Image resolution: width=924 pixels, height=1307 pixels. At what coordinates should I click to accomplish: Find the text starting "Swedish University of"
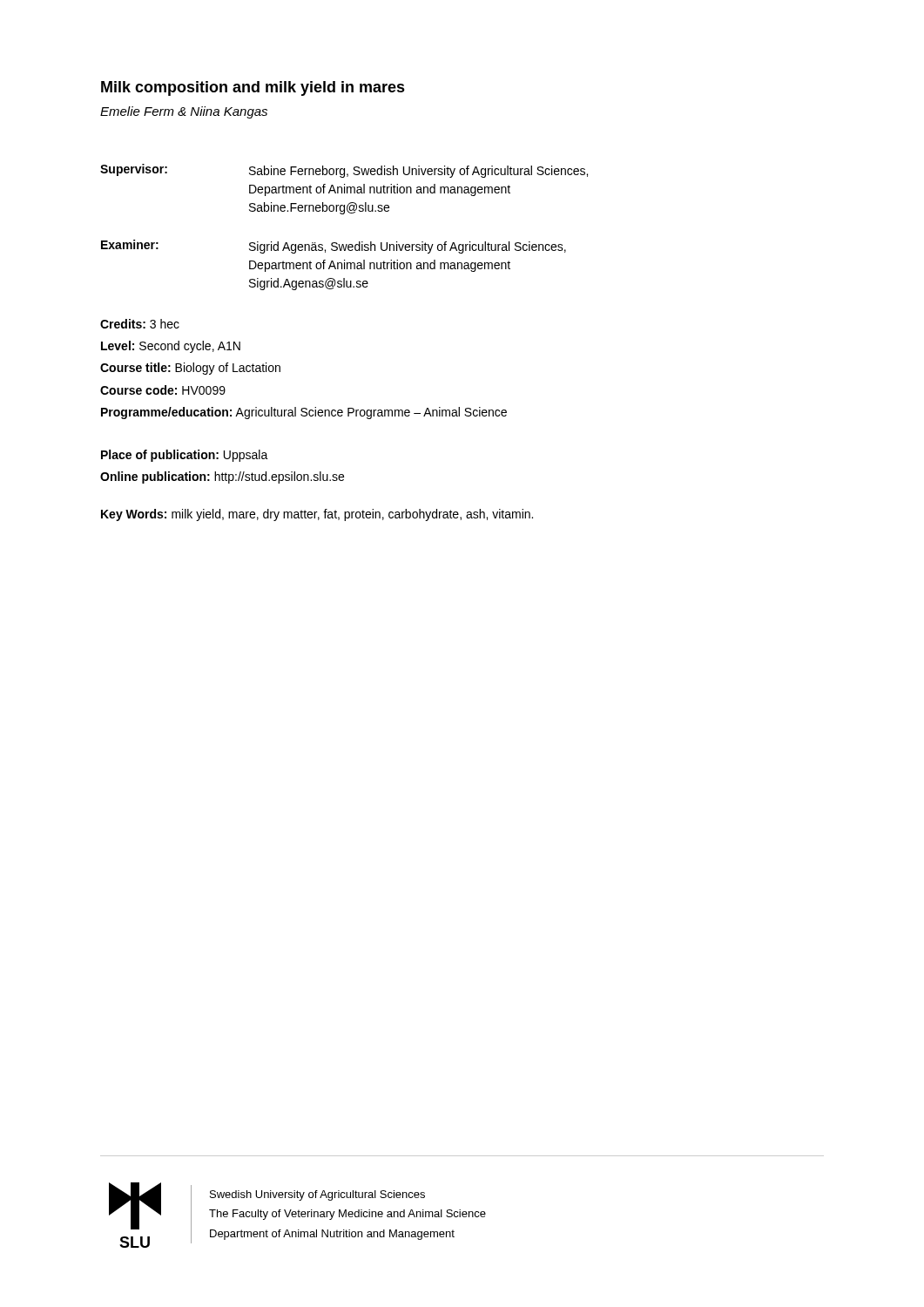[347, 1214]
